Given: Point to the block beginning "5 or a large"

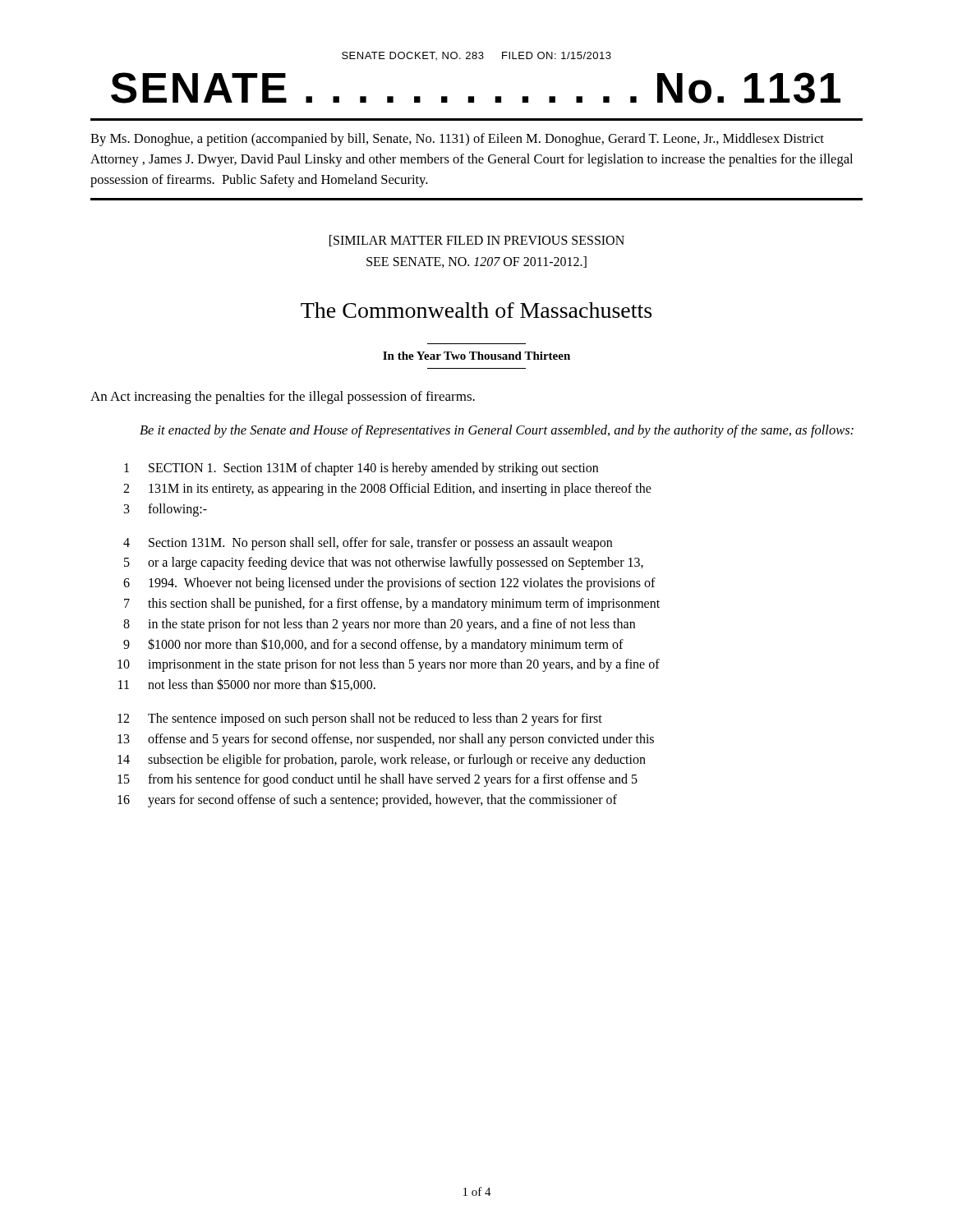Looking at the screenshot, I should pos(476,563).
